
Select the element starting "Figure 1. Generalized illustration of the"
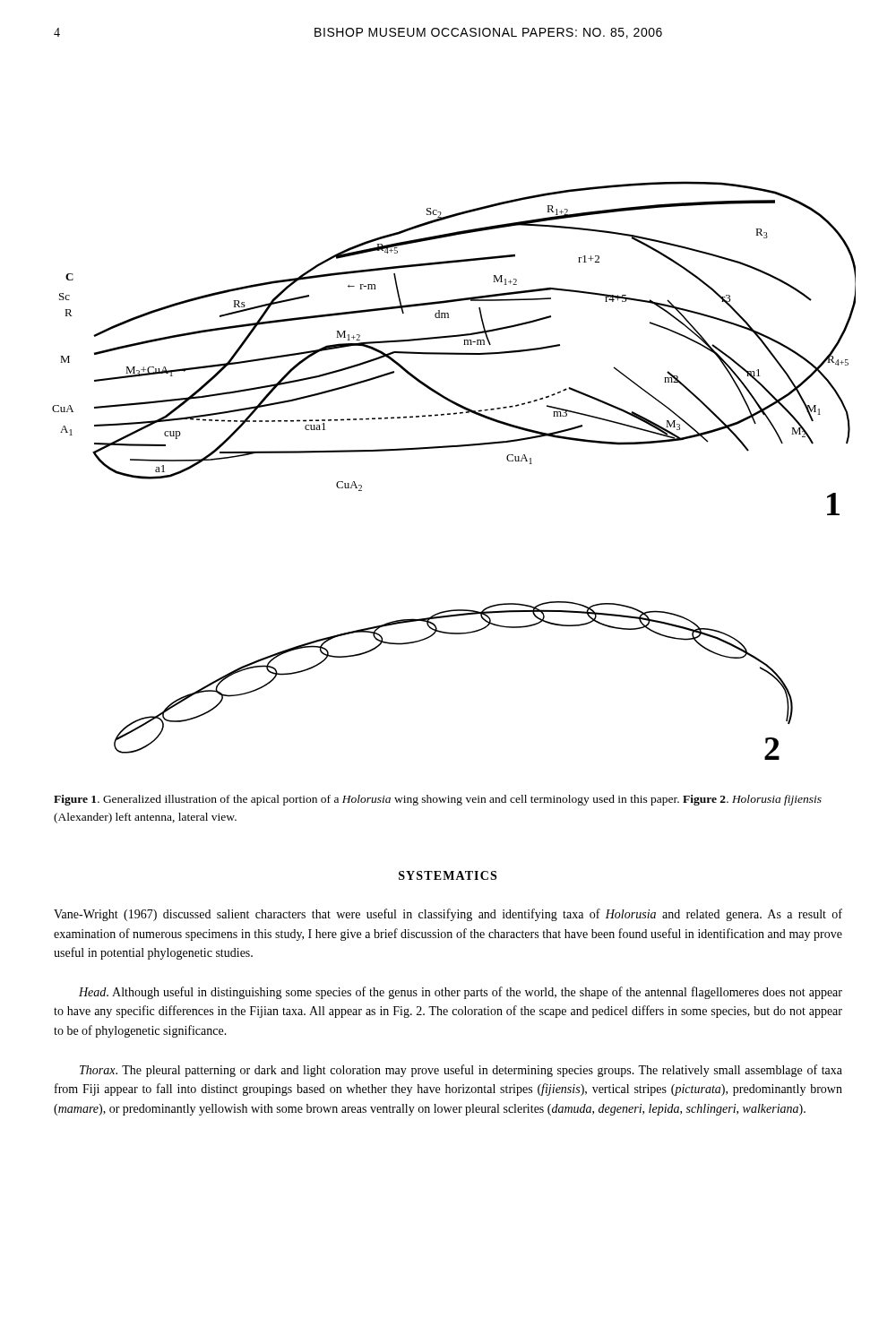[438, 808]
